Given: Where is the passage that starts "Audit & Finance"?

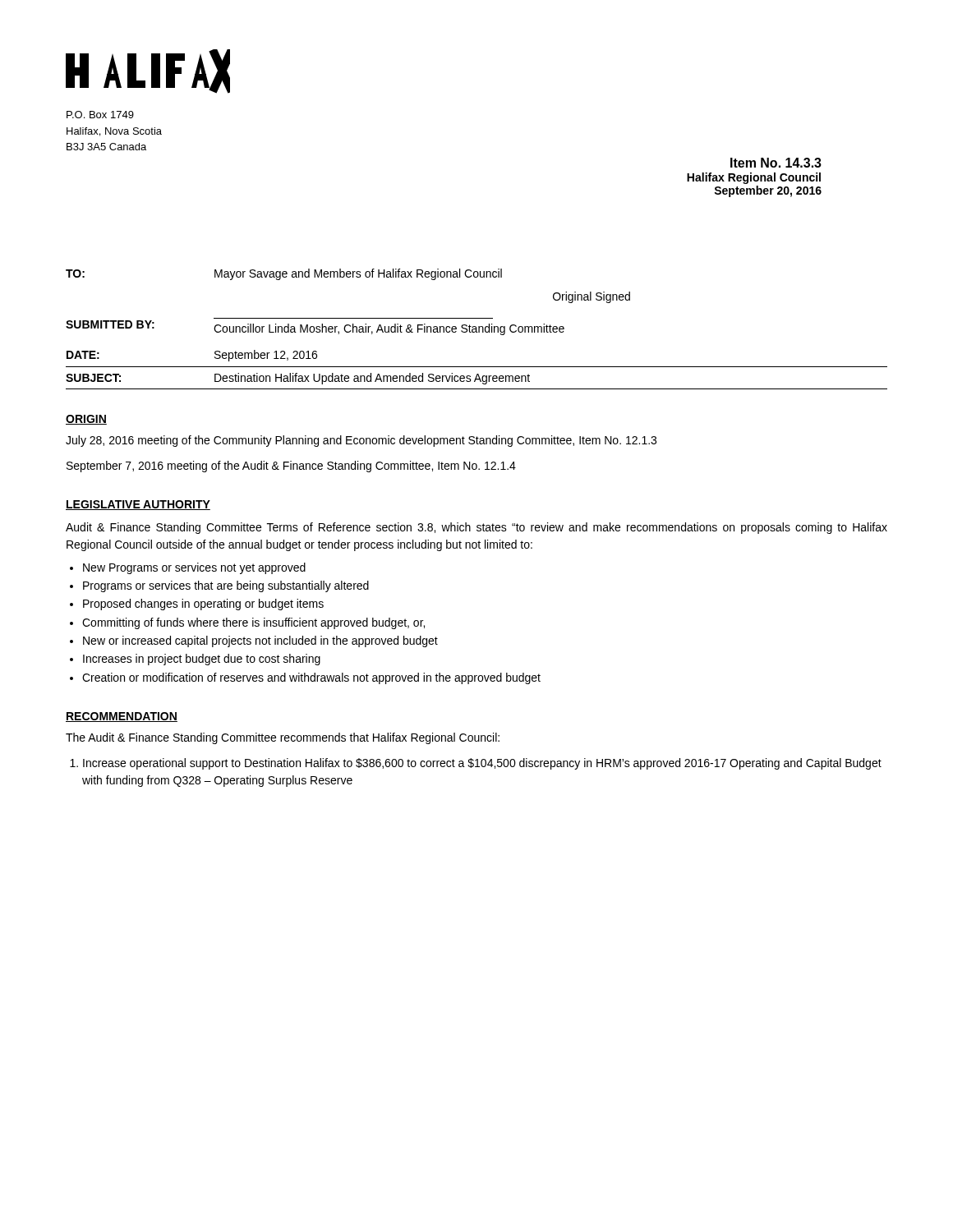Looking at the screenshot, I should coord(476,535).
